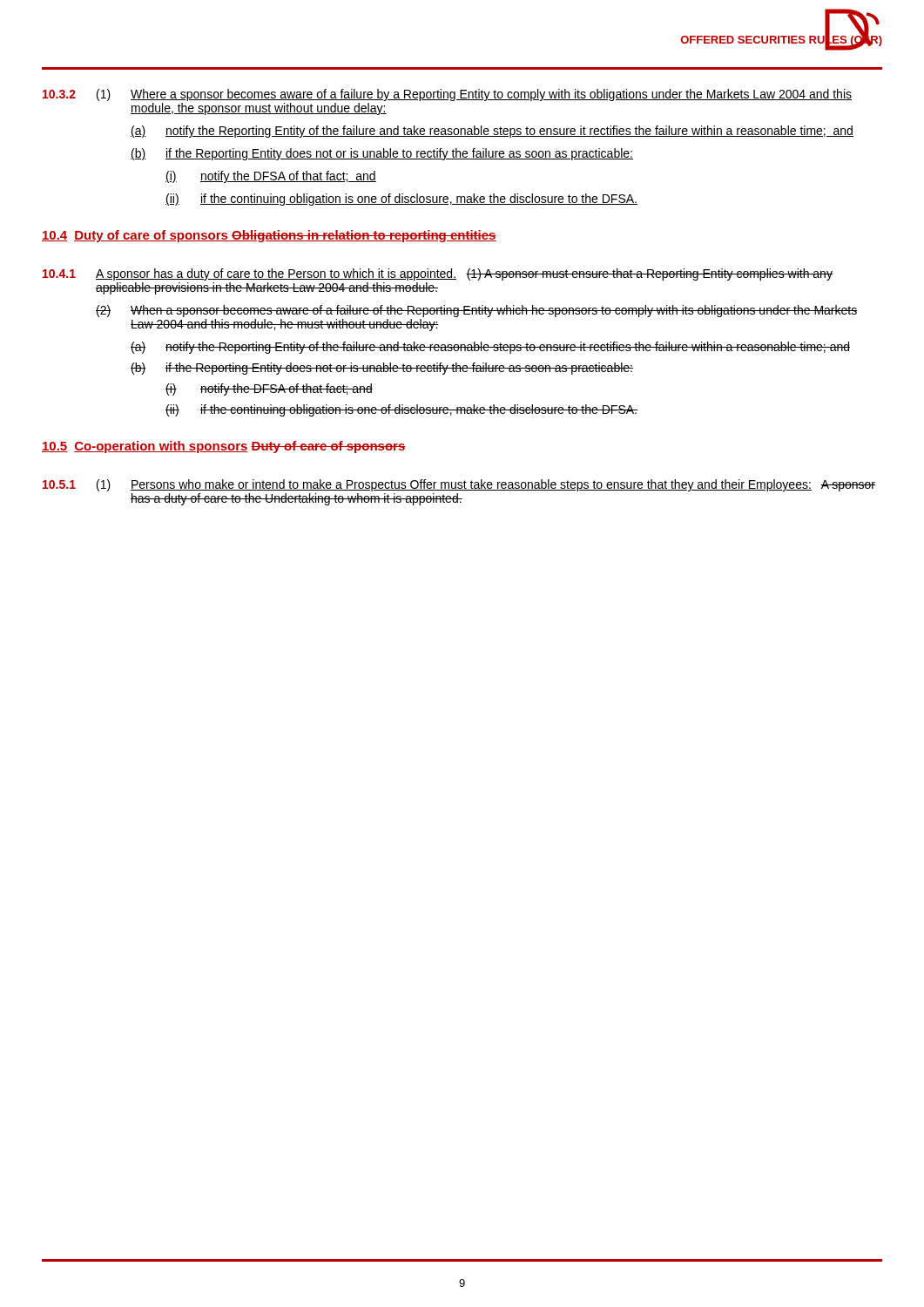Image resolution: width=924 pixels, height=1307 pixels.
Task: Locate the block of text that opens with "4.1 A sponsor has"
Action: point(462,281)
